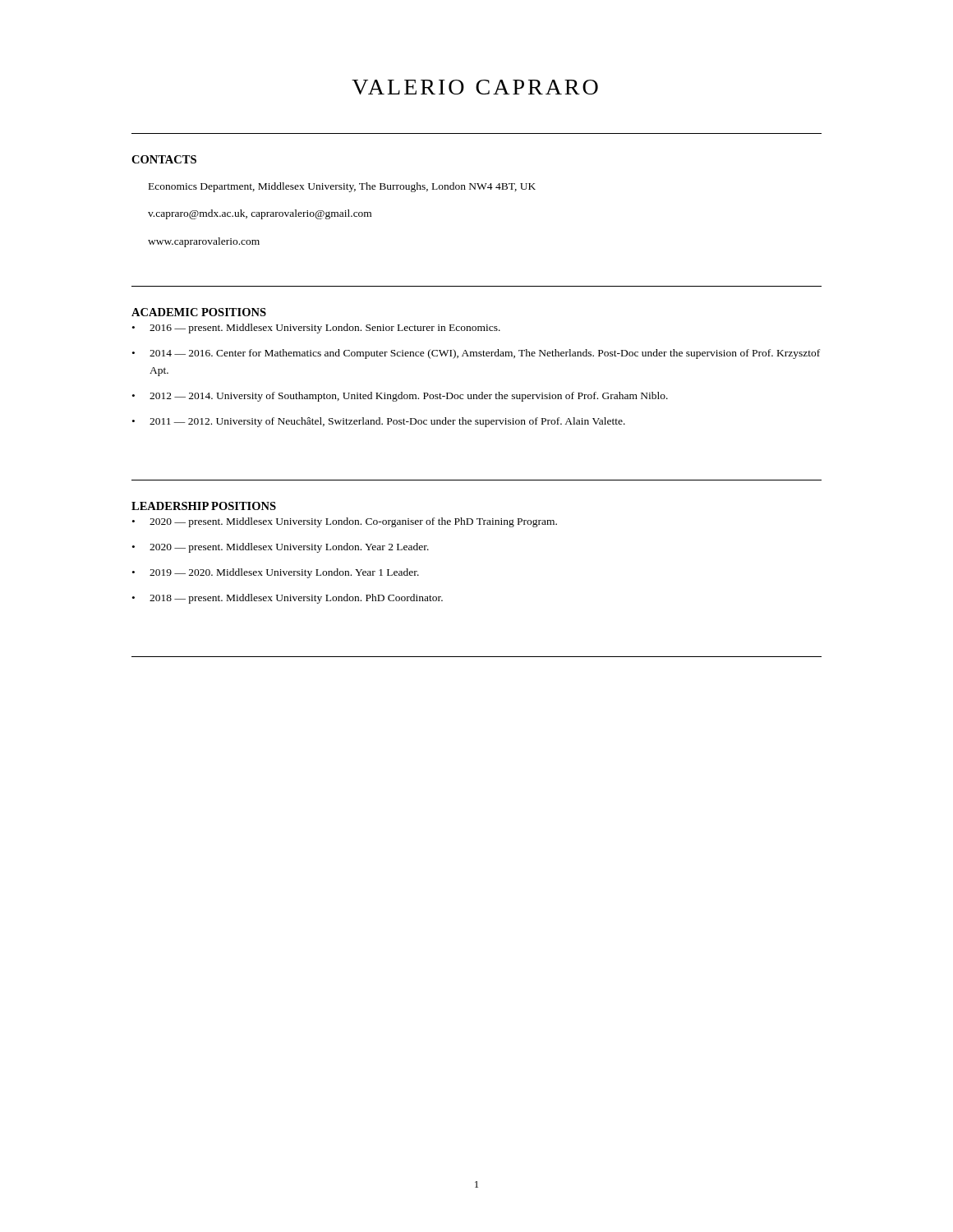
Task: Click on the text block starting "Economics Department, Middlesex University,"
Action: 485,186
